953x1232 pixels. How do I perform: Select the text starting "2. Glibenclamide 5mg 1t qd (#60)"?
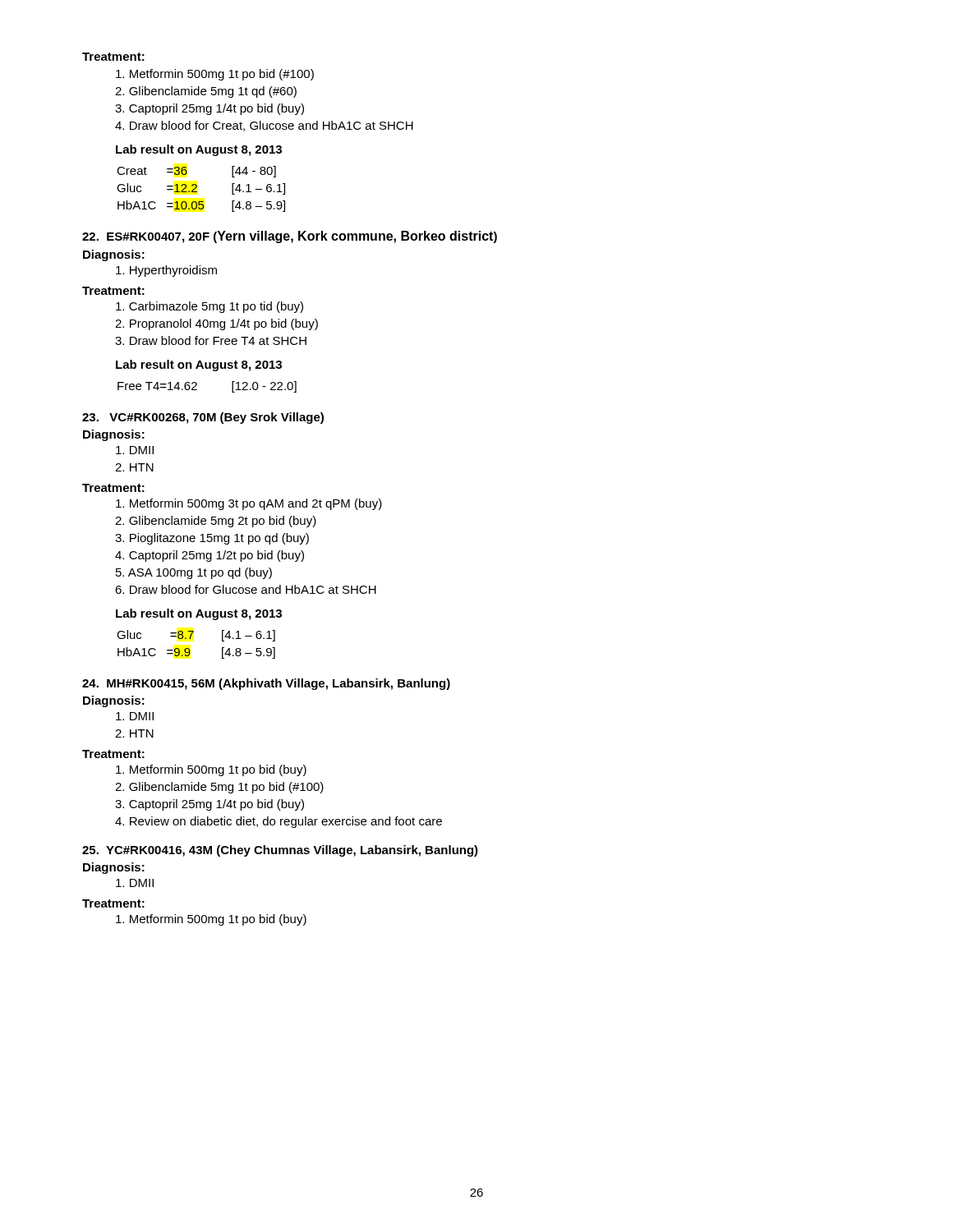[206, 91]
